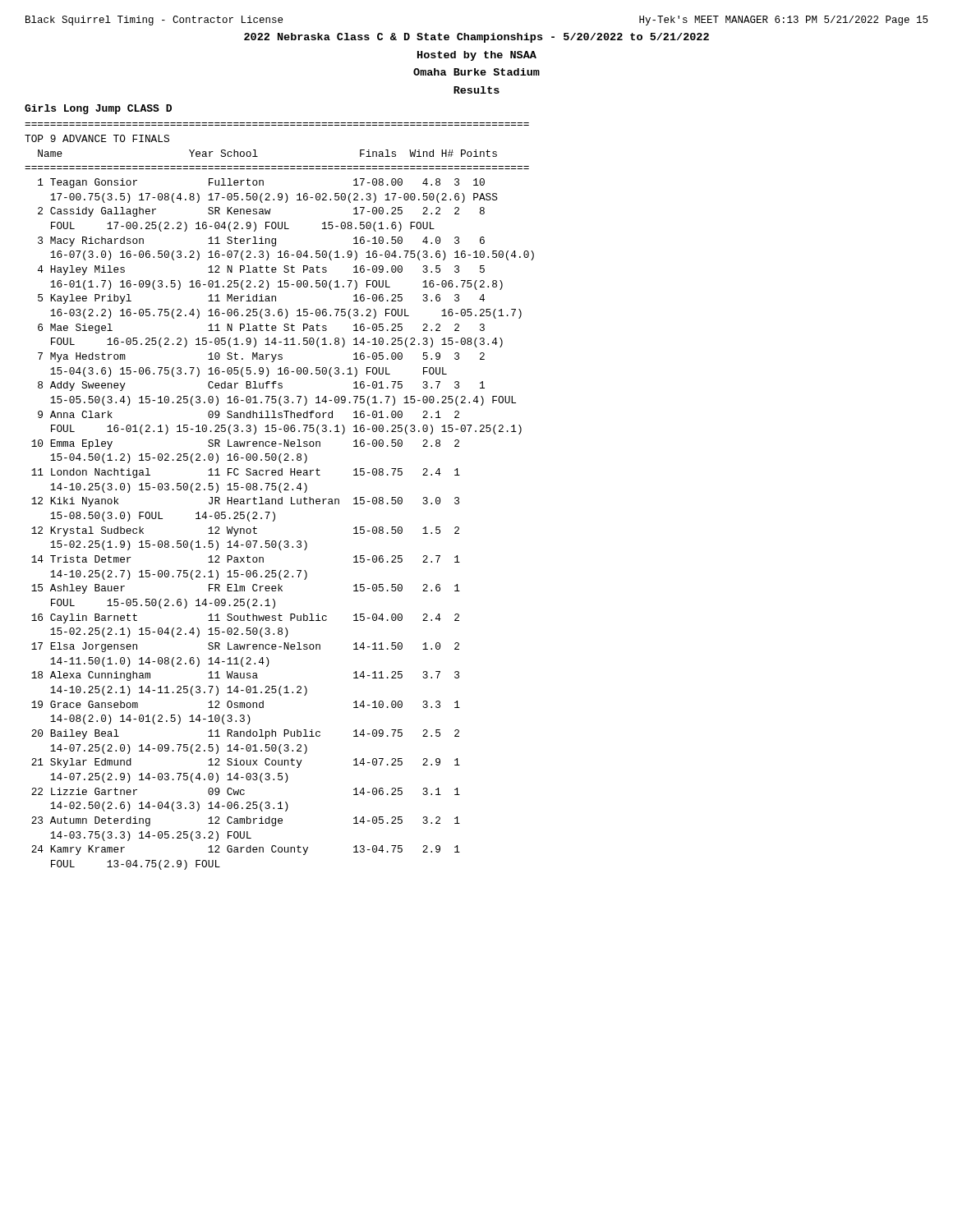Select the title containing "Hosted by the NSAA"

click(x=476, y=55)
